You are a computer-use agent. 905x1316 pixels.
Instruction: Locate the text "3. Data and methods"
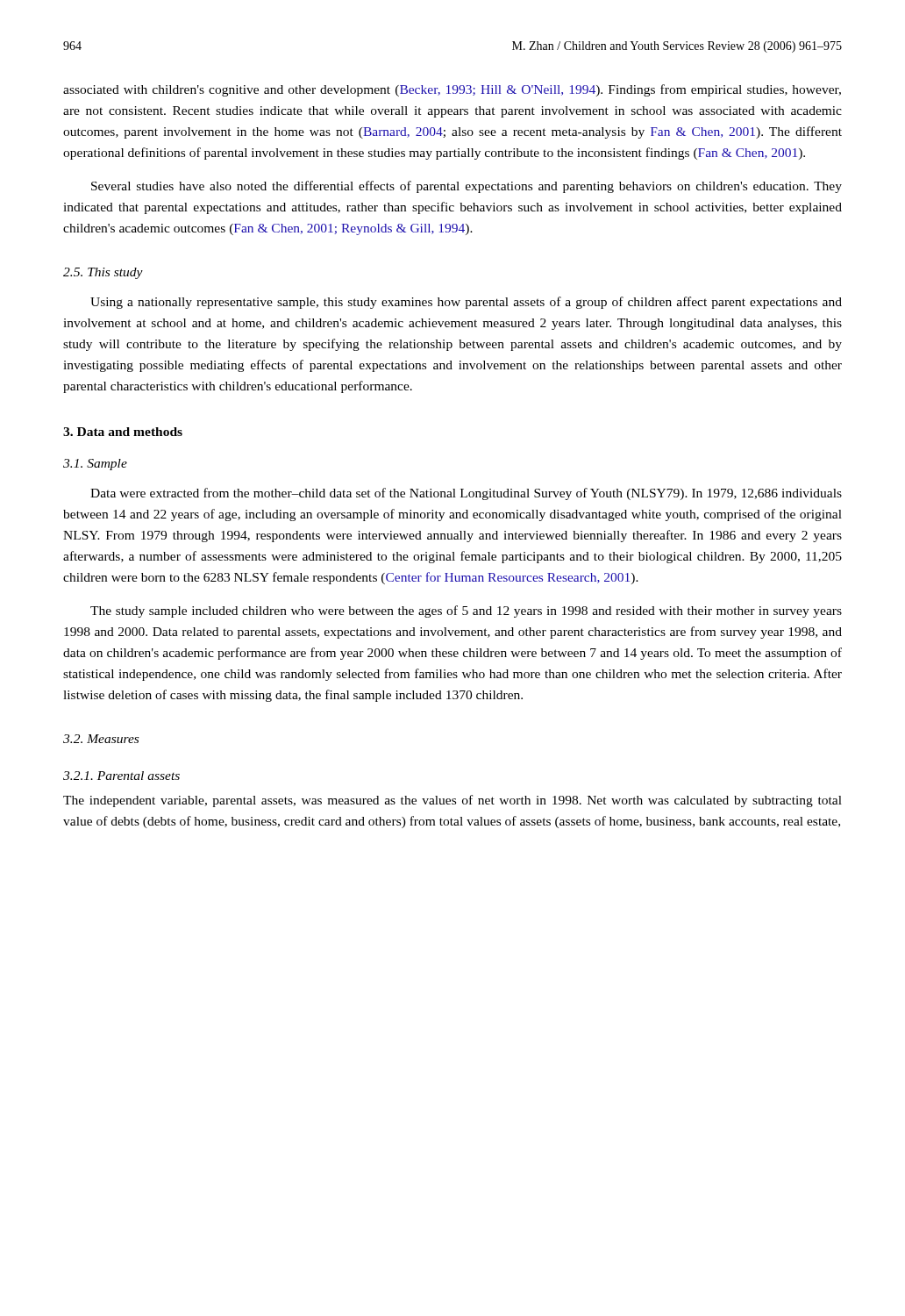(123, 431)
